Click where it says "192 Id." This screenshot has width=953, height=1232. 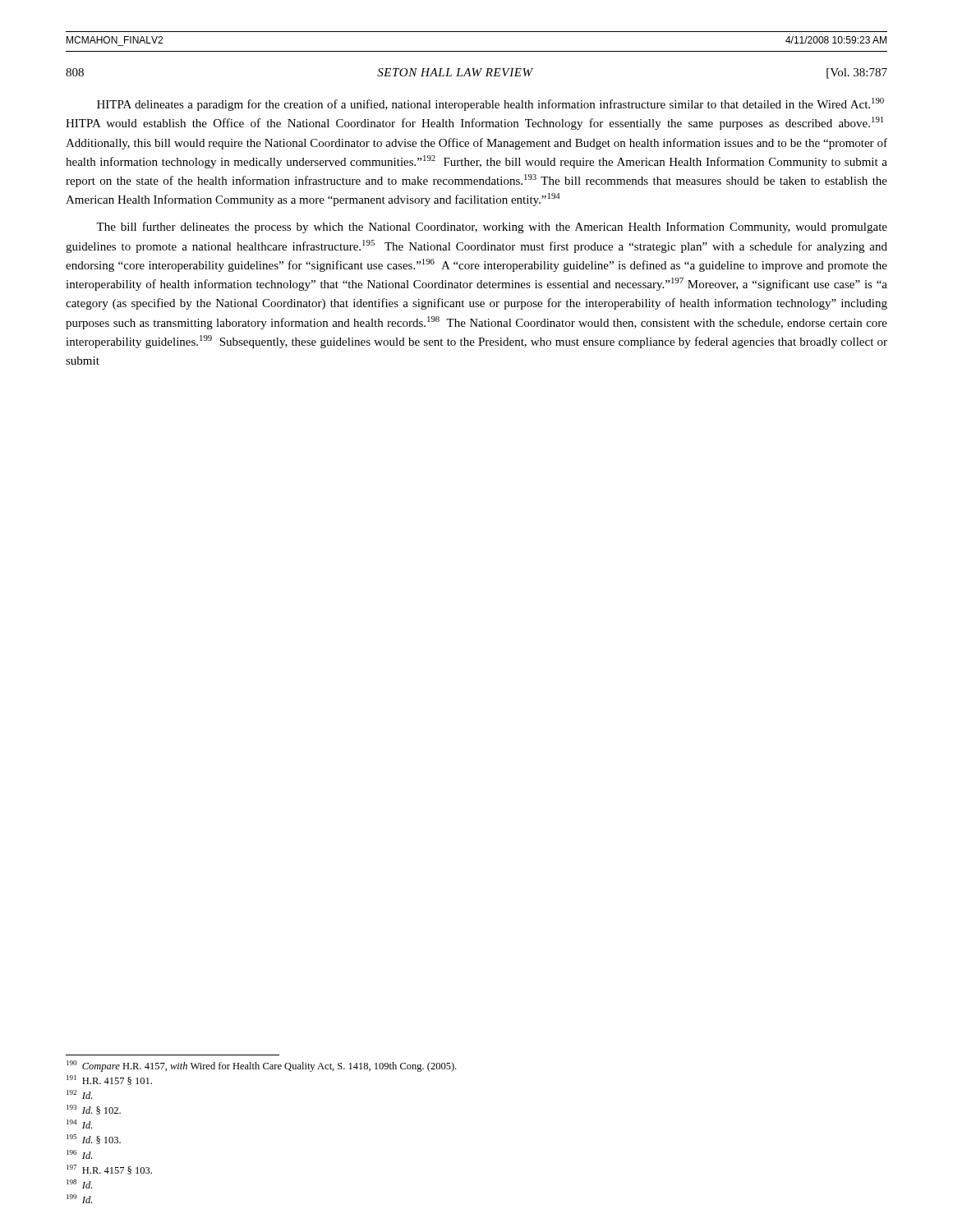(79, 1095)
